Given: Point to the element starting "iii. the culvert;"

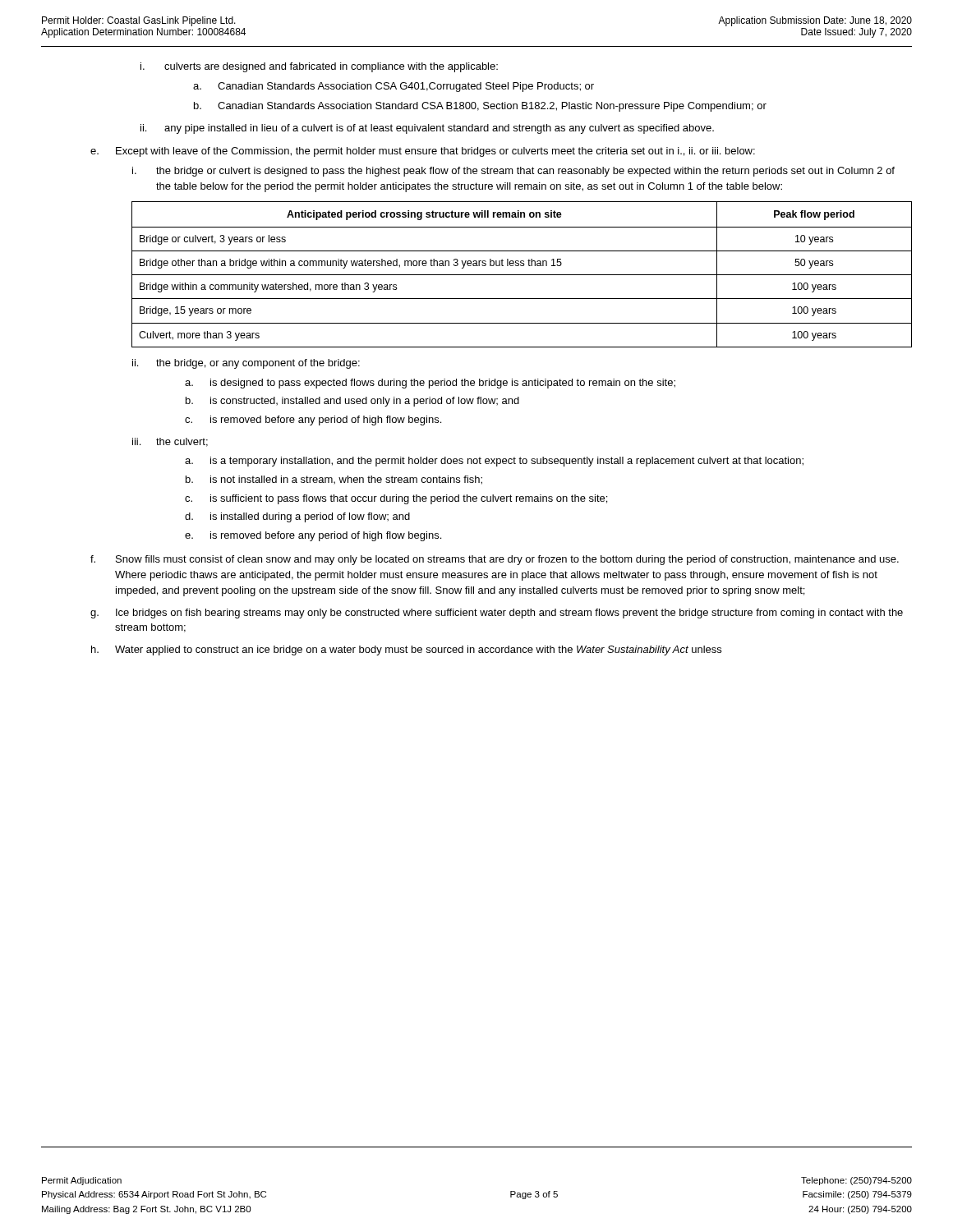Looking at the screenshot, I should click(x=170, y=442).
